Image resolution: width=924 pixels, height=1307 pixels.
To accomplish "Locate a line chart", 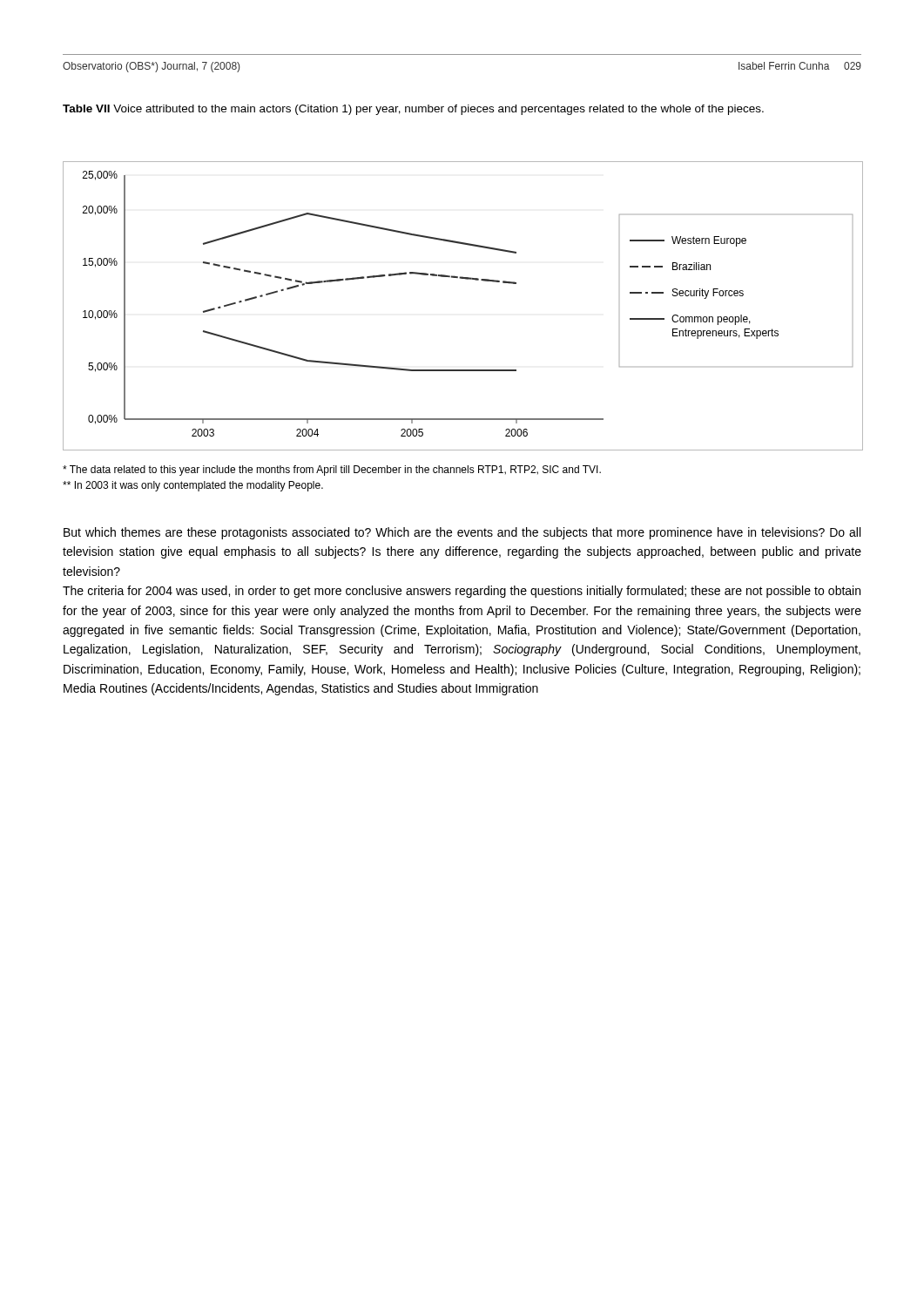I will pyautogui.click(x=462, y=306).
